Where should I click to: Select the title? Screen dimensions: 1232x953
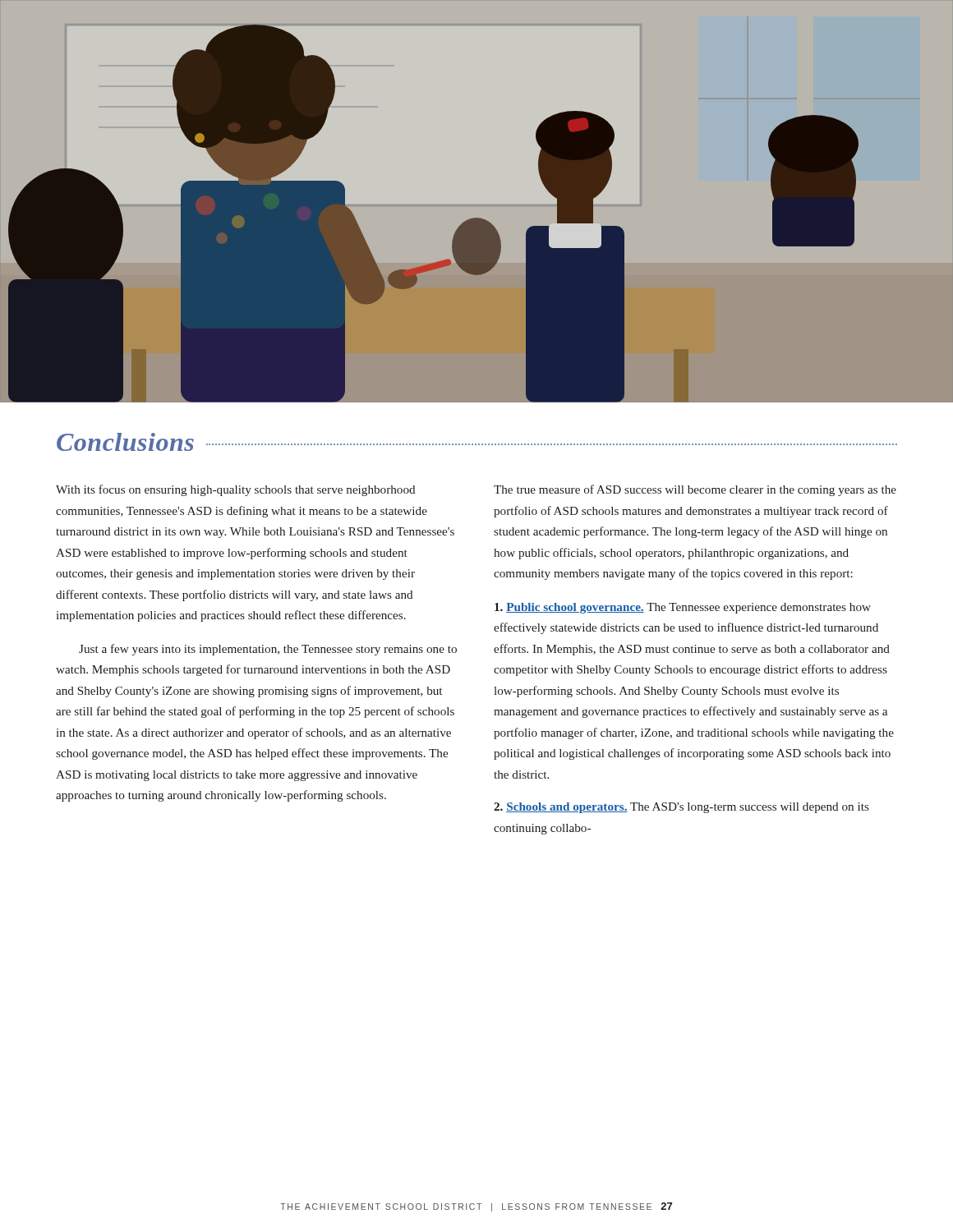point(476,442)
